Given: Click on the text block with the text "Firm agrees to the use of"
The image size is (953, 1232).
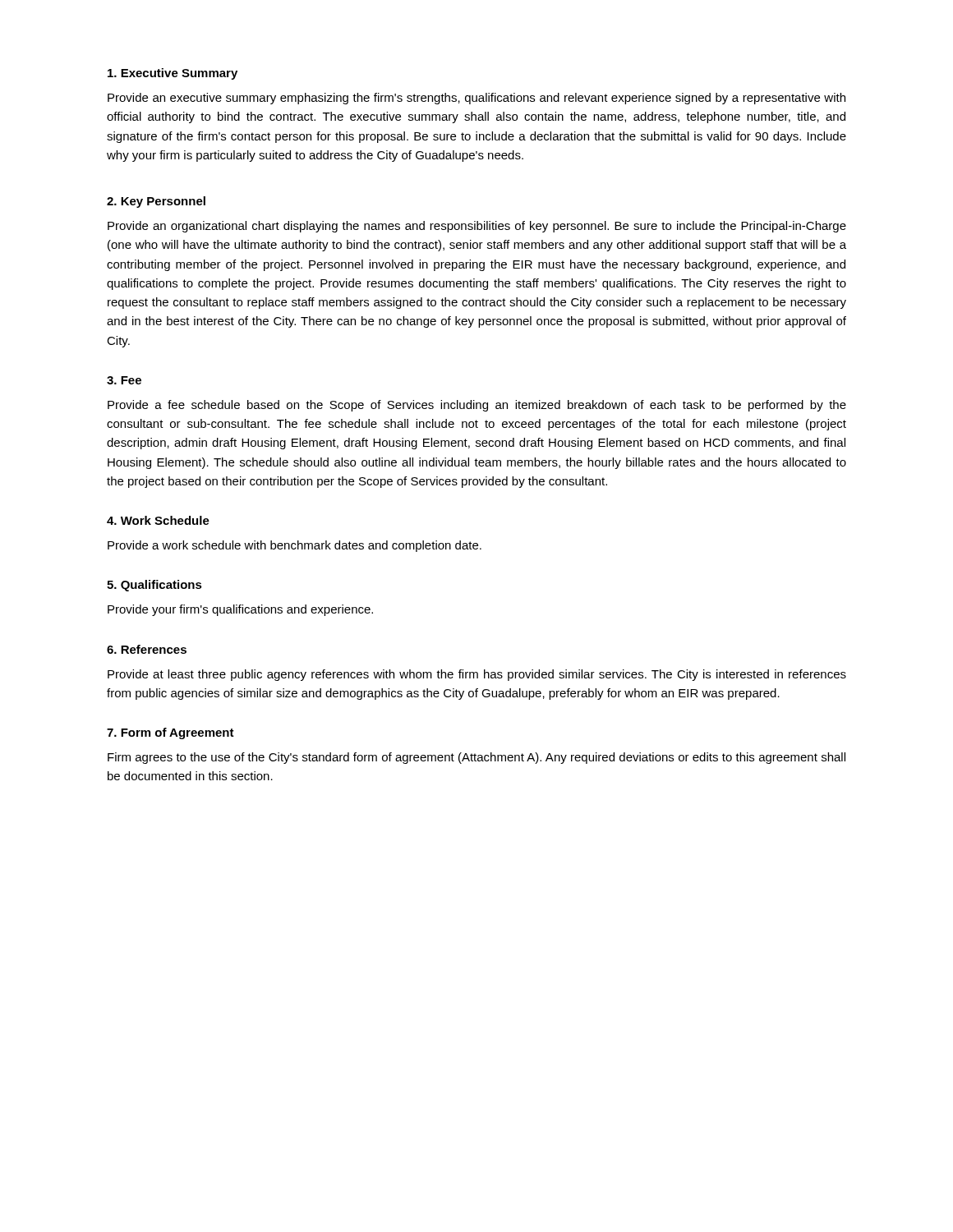Looking at the screenshot, I should pyautogui.click(x=476, y=766).
